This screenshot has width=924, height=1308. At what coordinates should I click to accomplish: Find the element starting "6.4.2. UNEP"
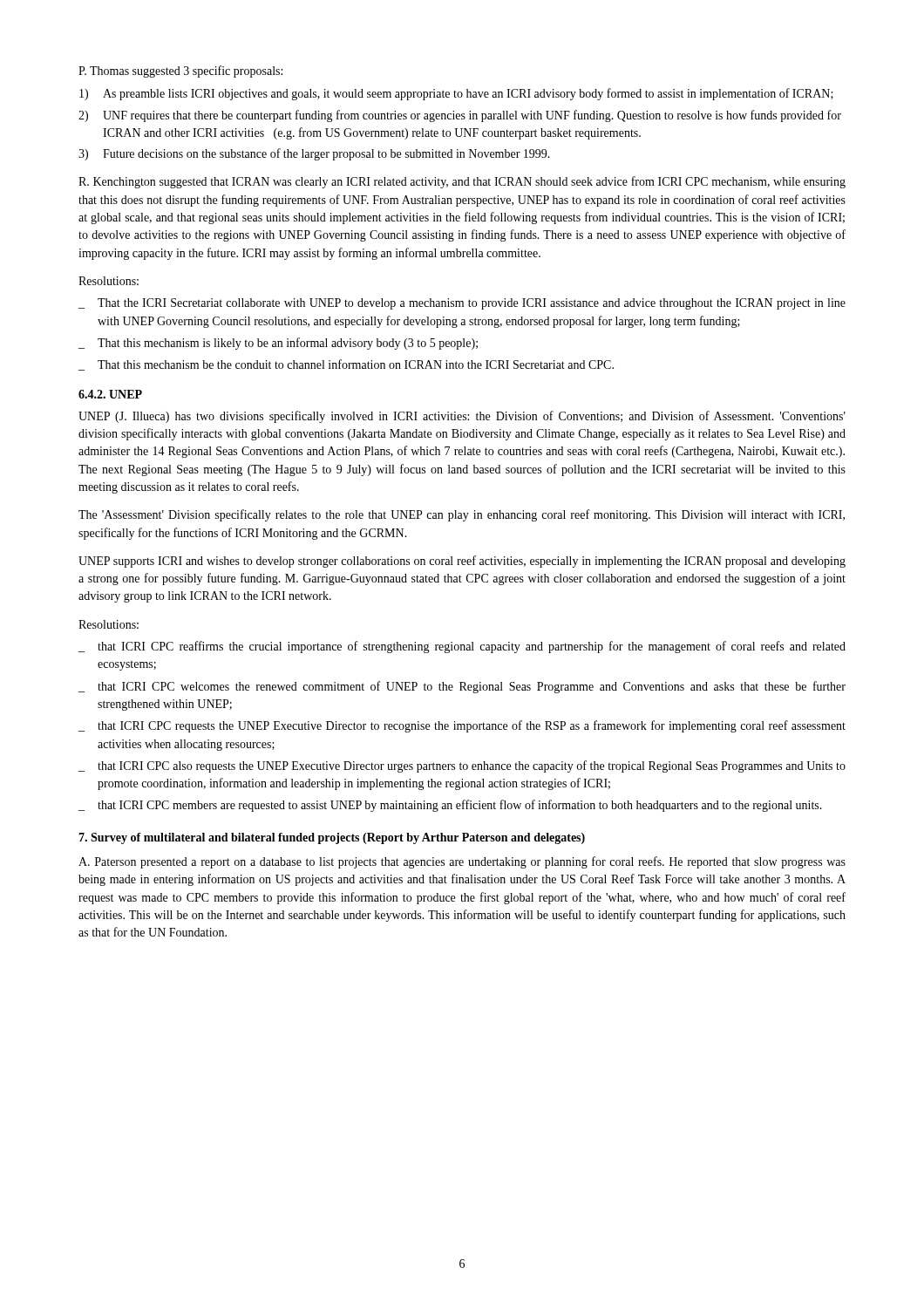pyautogui.click(x=110, y=395)
